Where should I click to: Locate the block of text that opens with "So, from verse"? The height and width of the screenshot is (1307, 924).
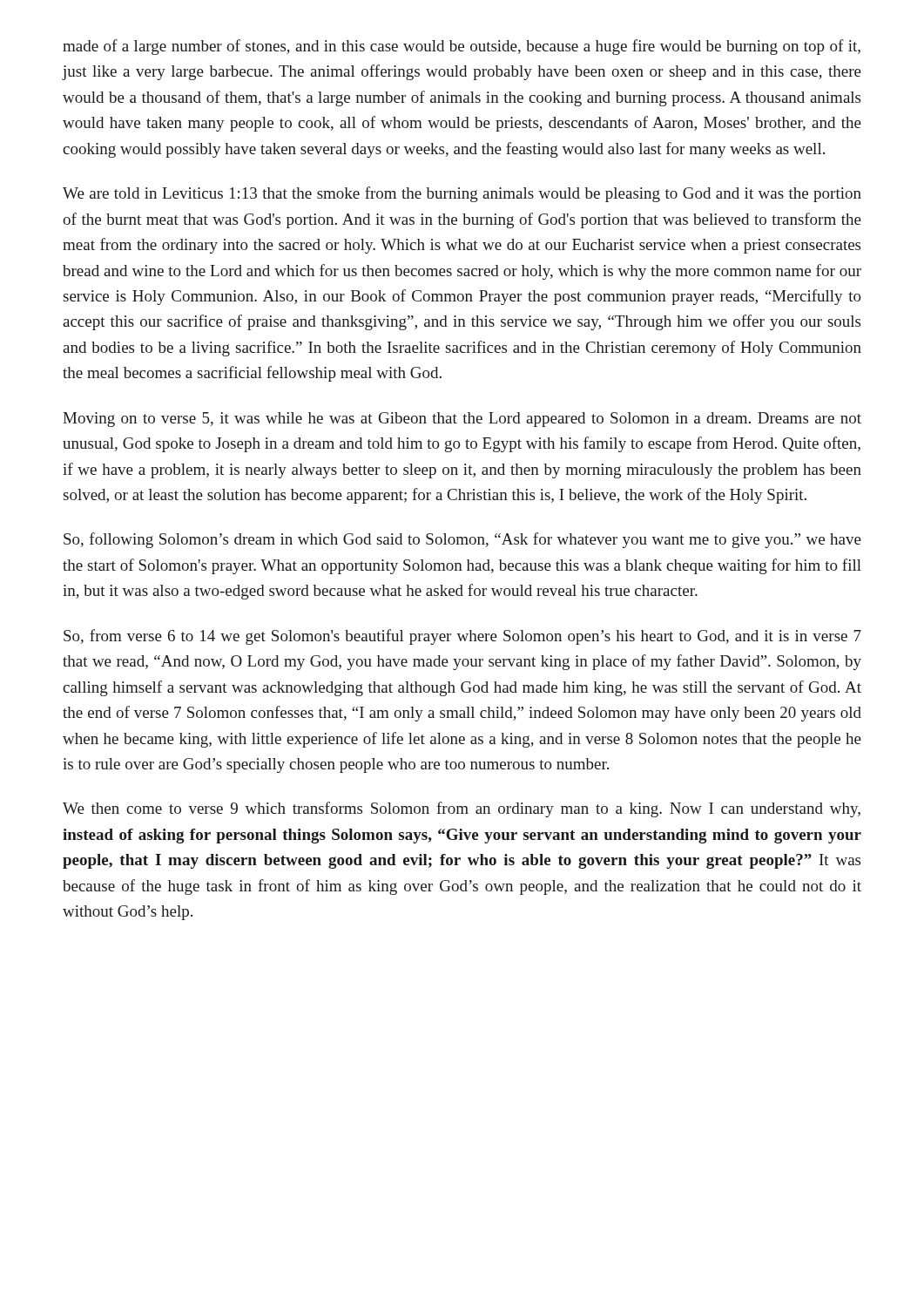pyautogui.click(x=462, y=700)
